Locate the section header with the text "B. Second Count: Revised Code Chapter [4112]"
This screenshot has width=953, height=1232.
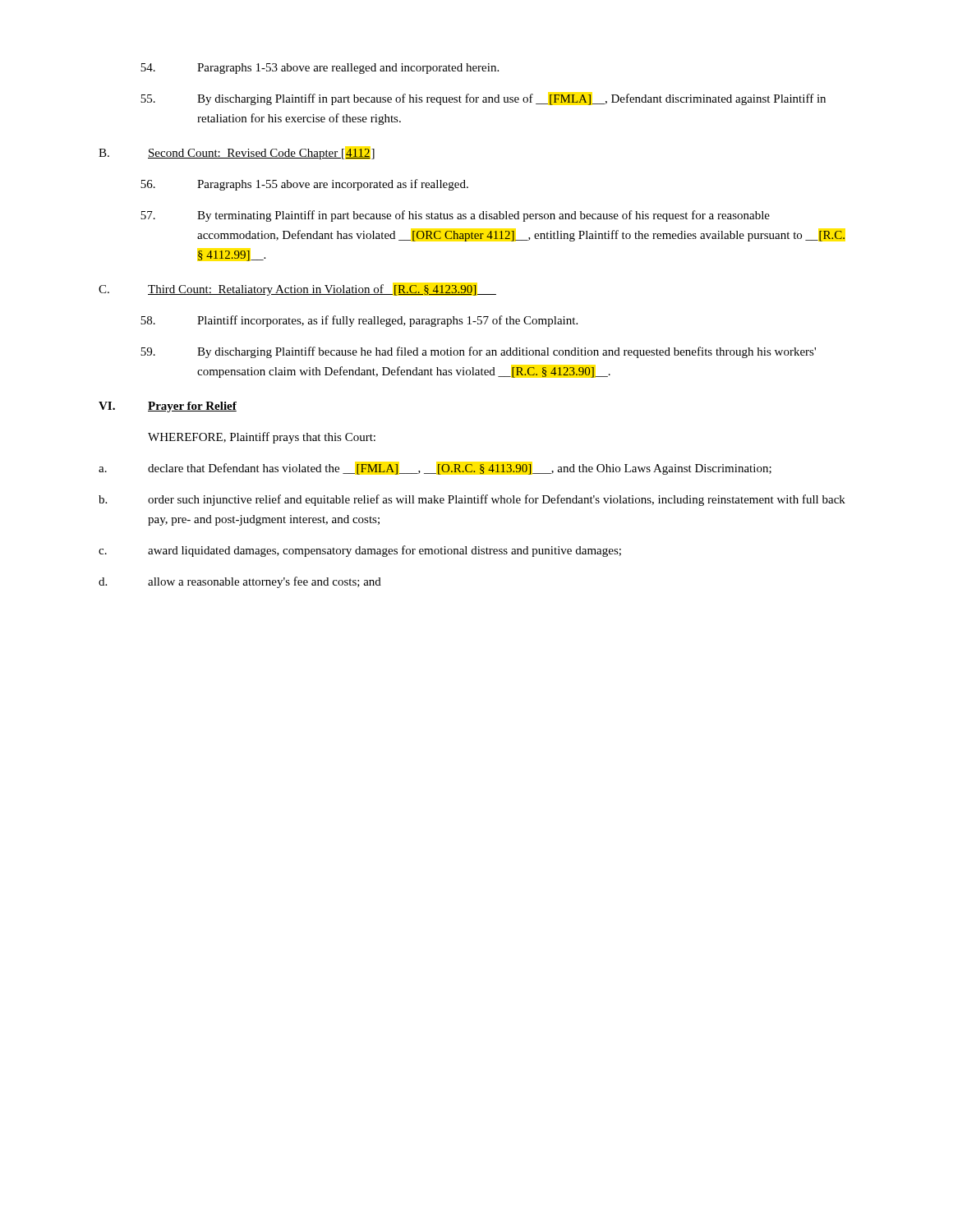tap(237, 154)
